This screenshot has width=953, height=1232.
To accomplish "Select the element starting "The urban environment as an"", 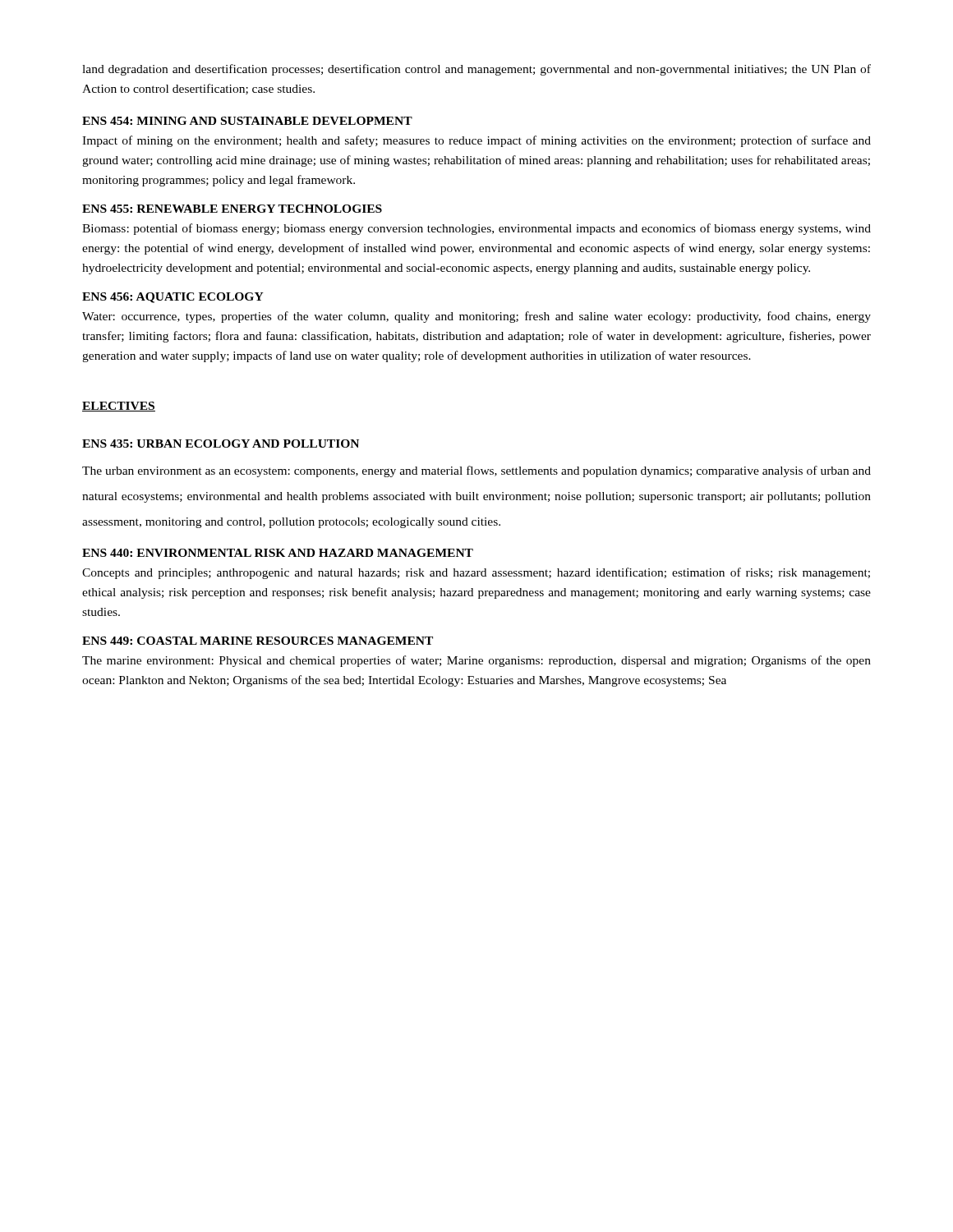I will [x=476, y=496].
